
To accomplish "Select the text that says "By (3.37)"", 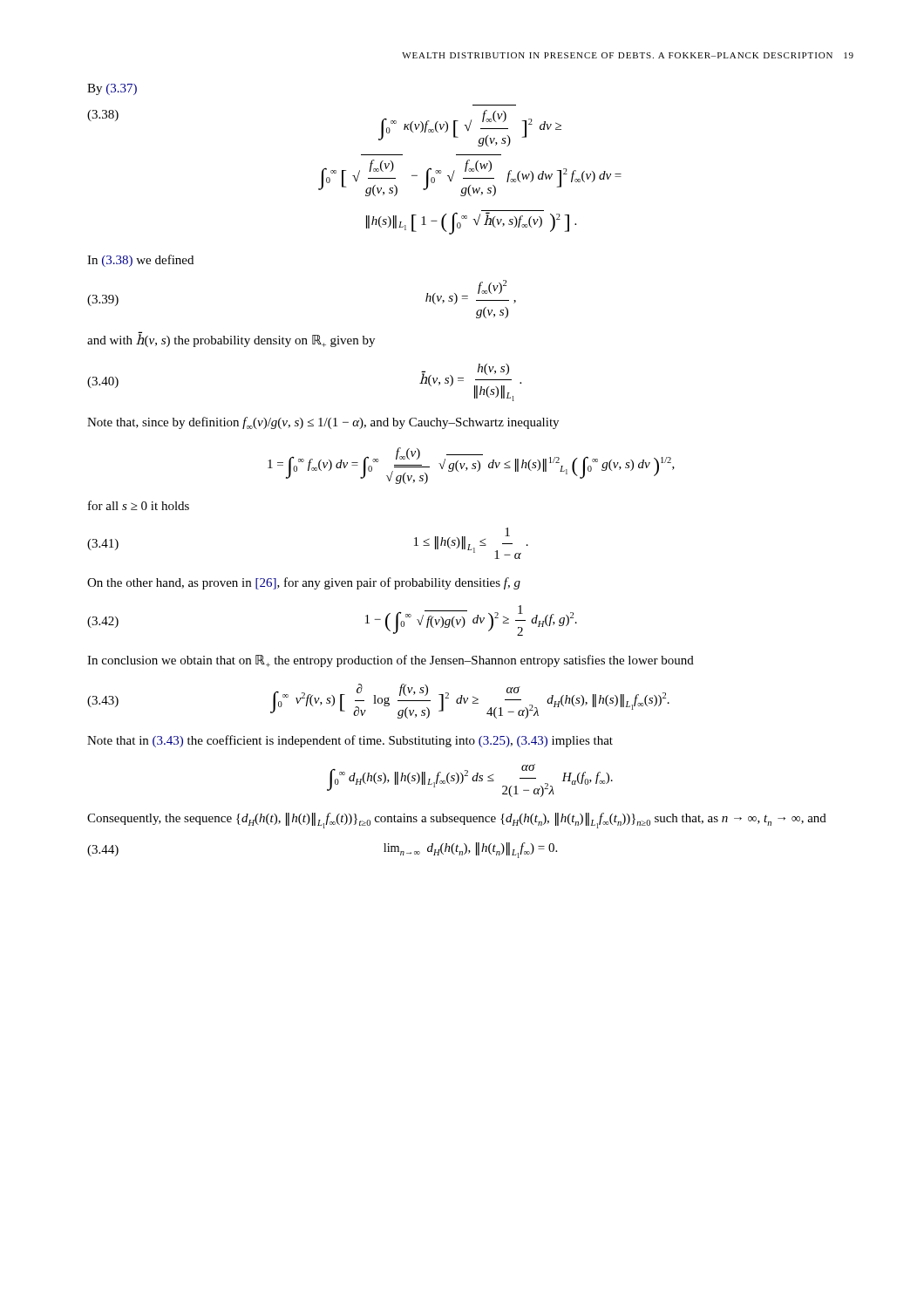I will point(112,88).
